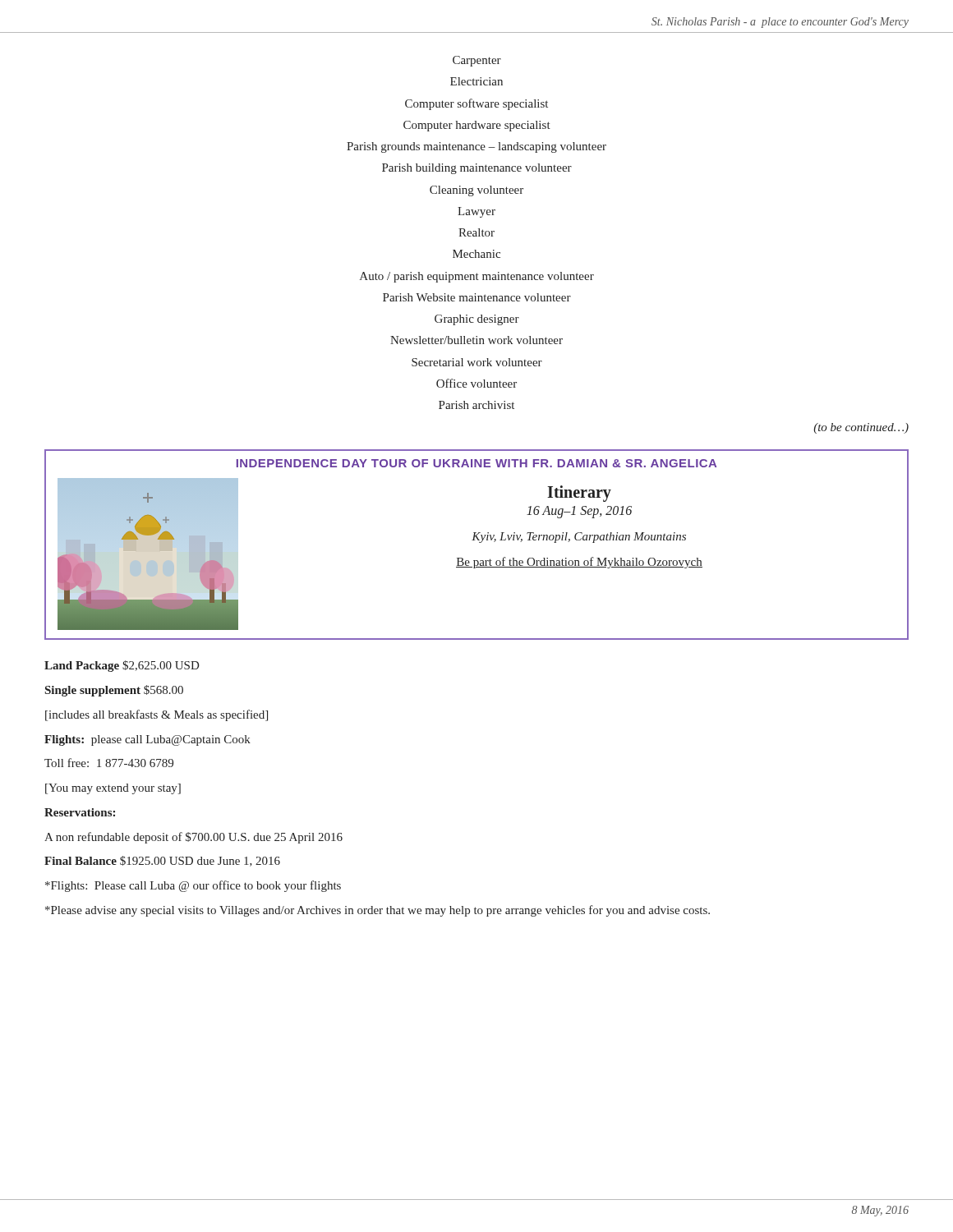Navigate to the text block starting "Final Balance $1925.00 USD due June"
The image size is (953, 1232).
(162, 861)
